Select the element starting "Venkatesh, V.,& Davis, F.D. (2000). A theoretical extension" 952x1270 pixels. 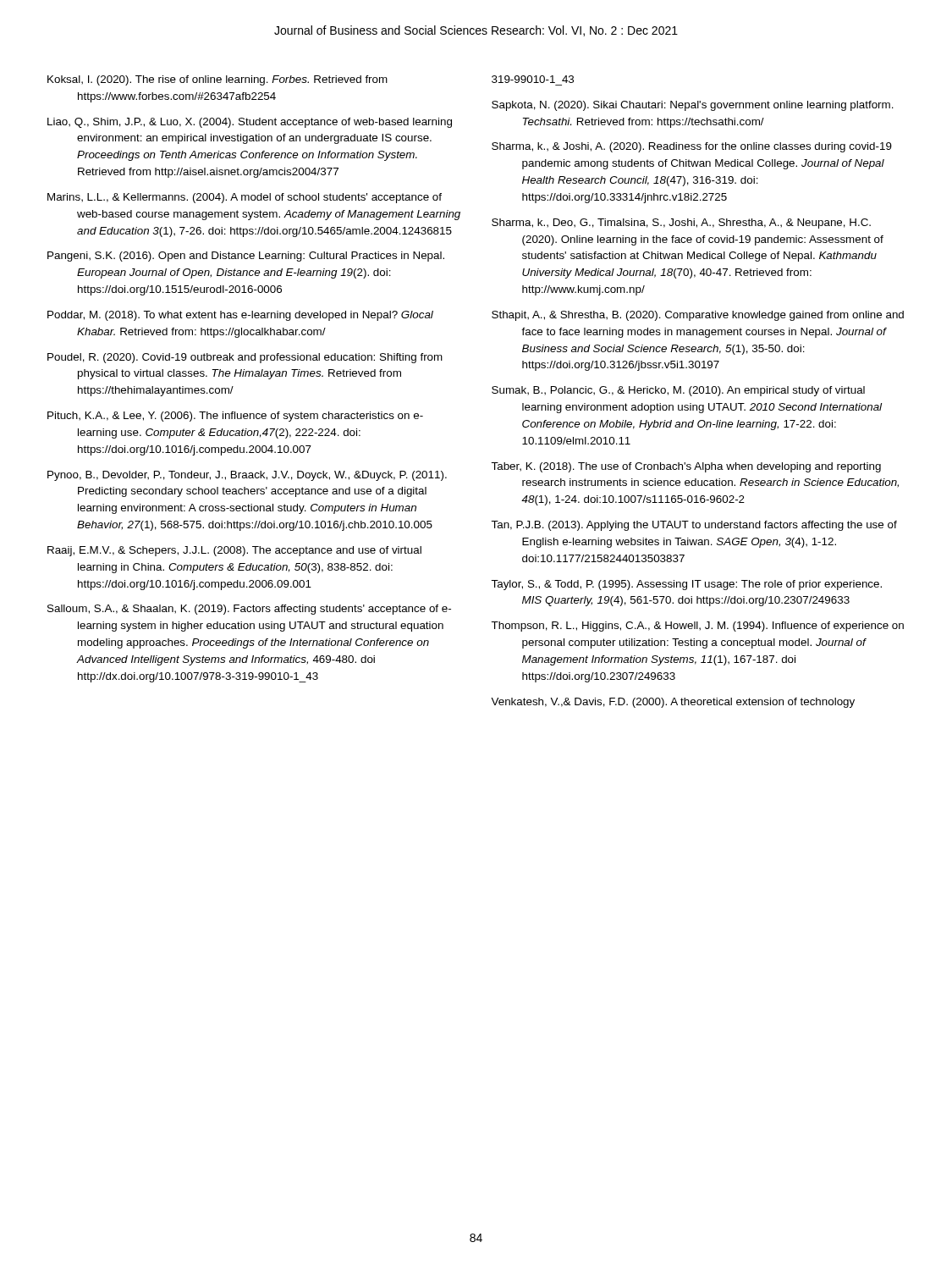673,701
